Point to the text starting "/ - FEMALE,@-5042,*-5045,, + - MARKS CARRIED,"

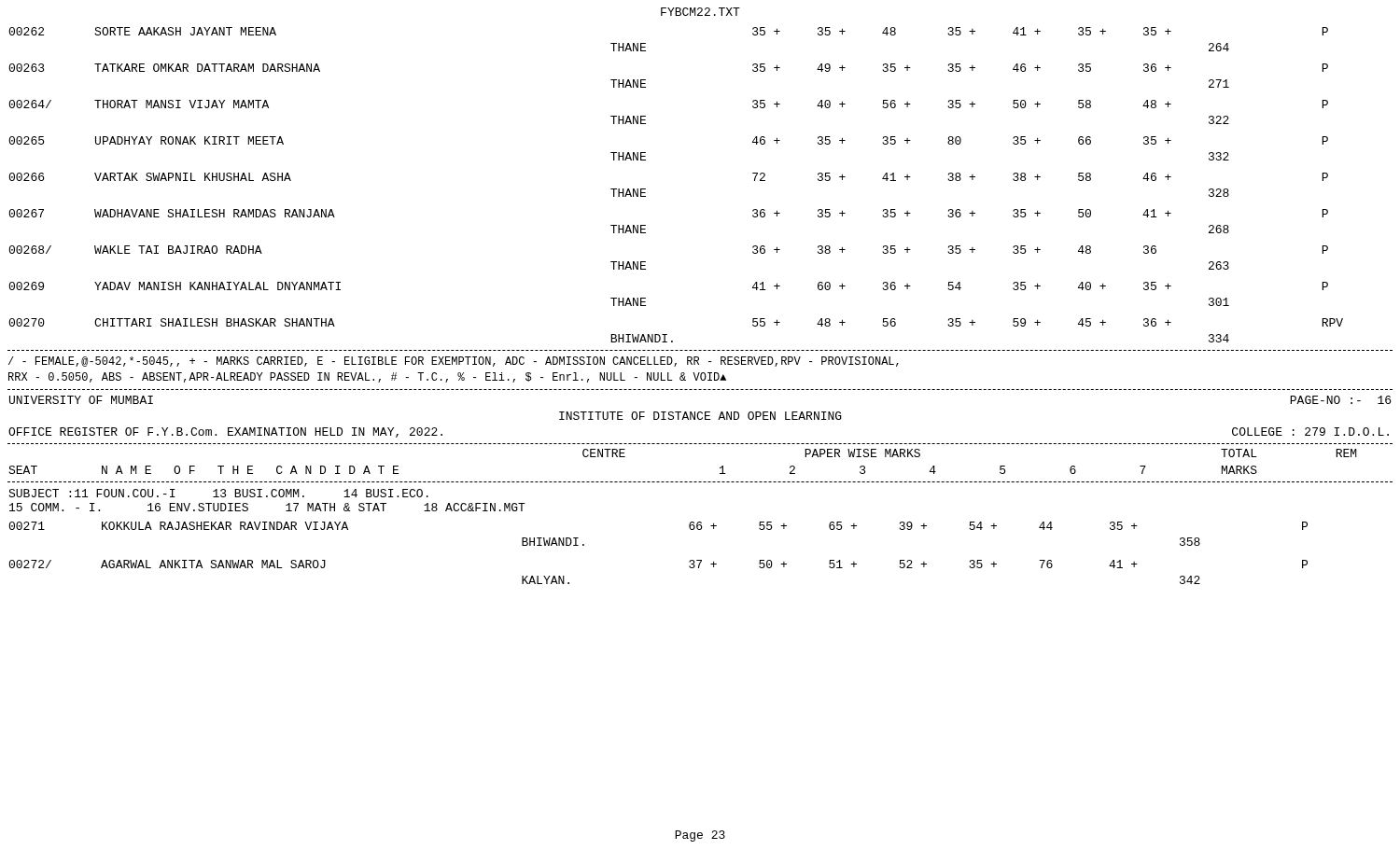[454, 370]
